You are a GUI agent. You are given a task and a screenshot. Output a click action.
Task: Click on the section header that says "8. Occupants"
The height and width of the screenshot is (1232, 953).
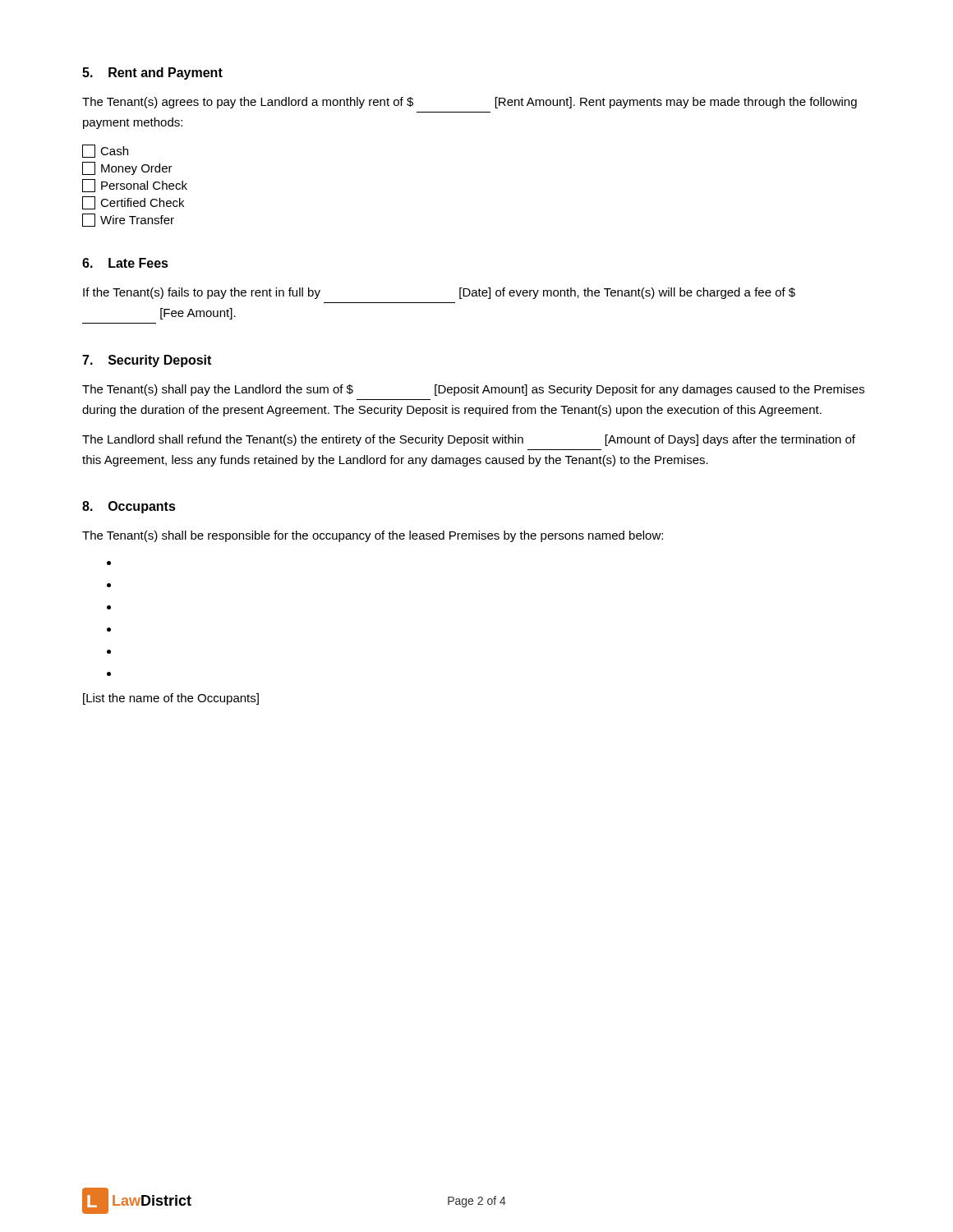click(129, 506)
